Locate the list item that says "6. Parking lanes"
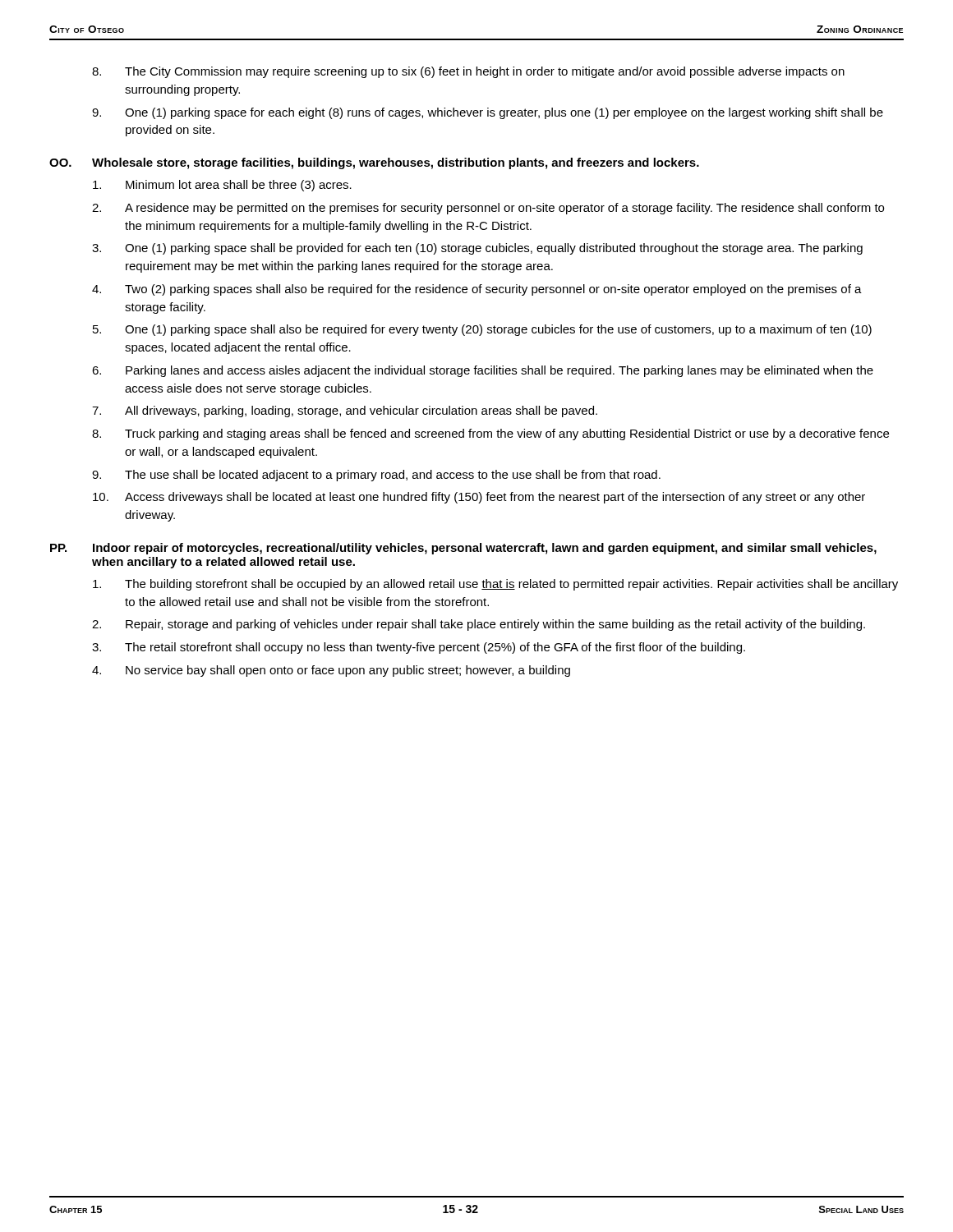 click(498, 379)
